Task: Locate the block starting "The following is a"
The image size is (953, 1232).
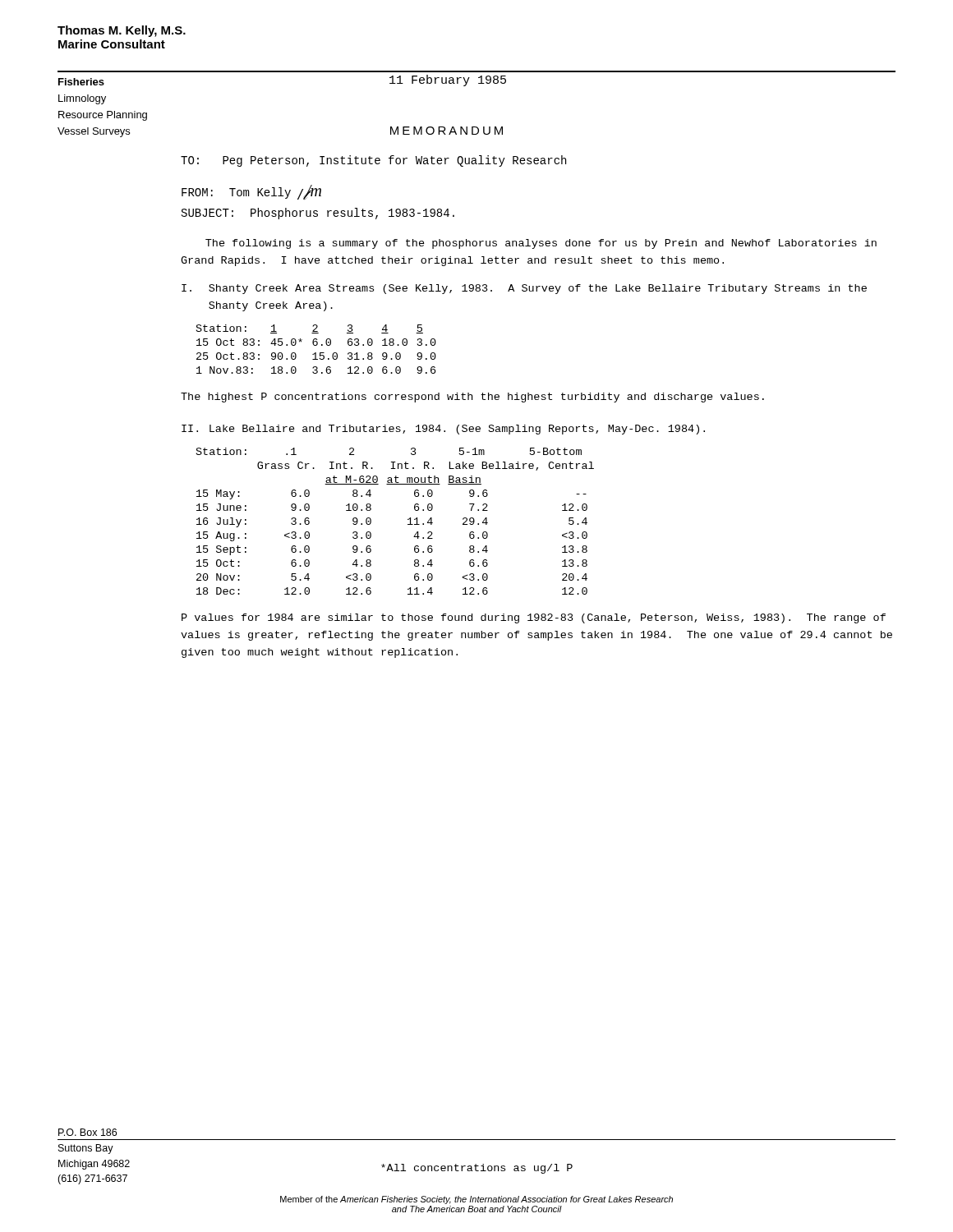Action: pos(529,252)
